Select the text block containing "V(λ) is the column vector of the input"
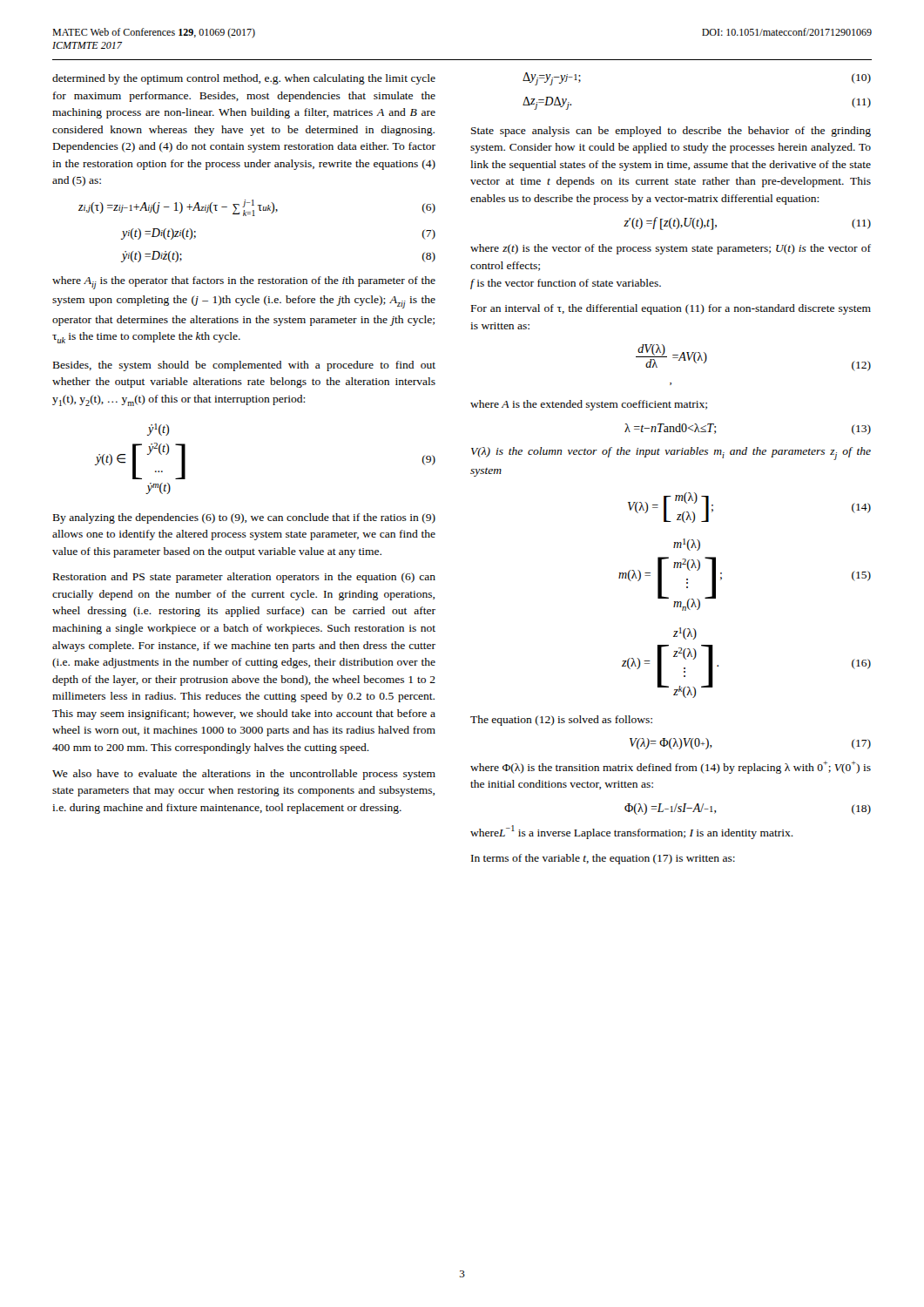 click(x=671, y=461)
